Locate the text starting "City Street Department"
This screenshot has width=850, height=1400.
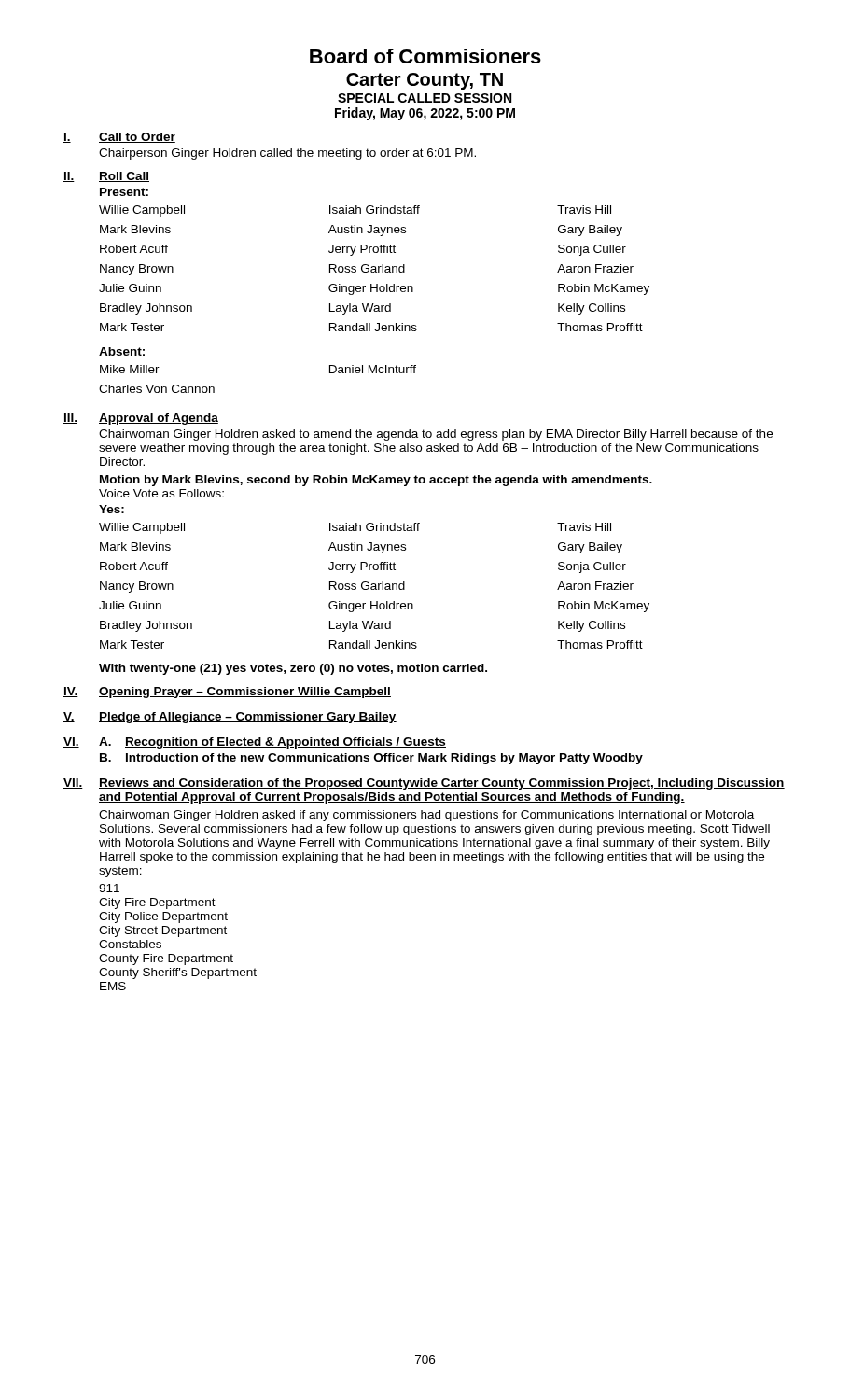163,930
